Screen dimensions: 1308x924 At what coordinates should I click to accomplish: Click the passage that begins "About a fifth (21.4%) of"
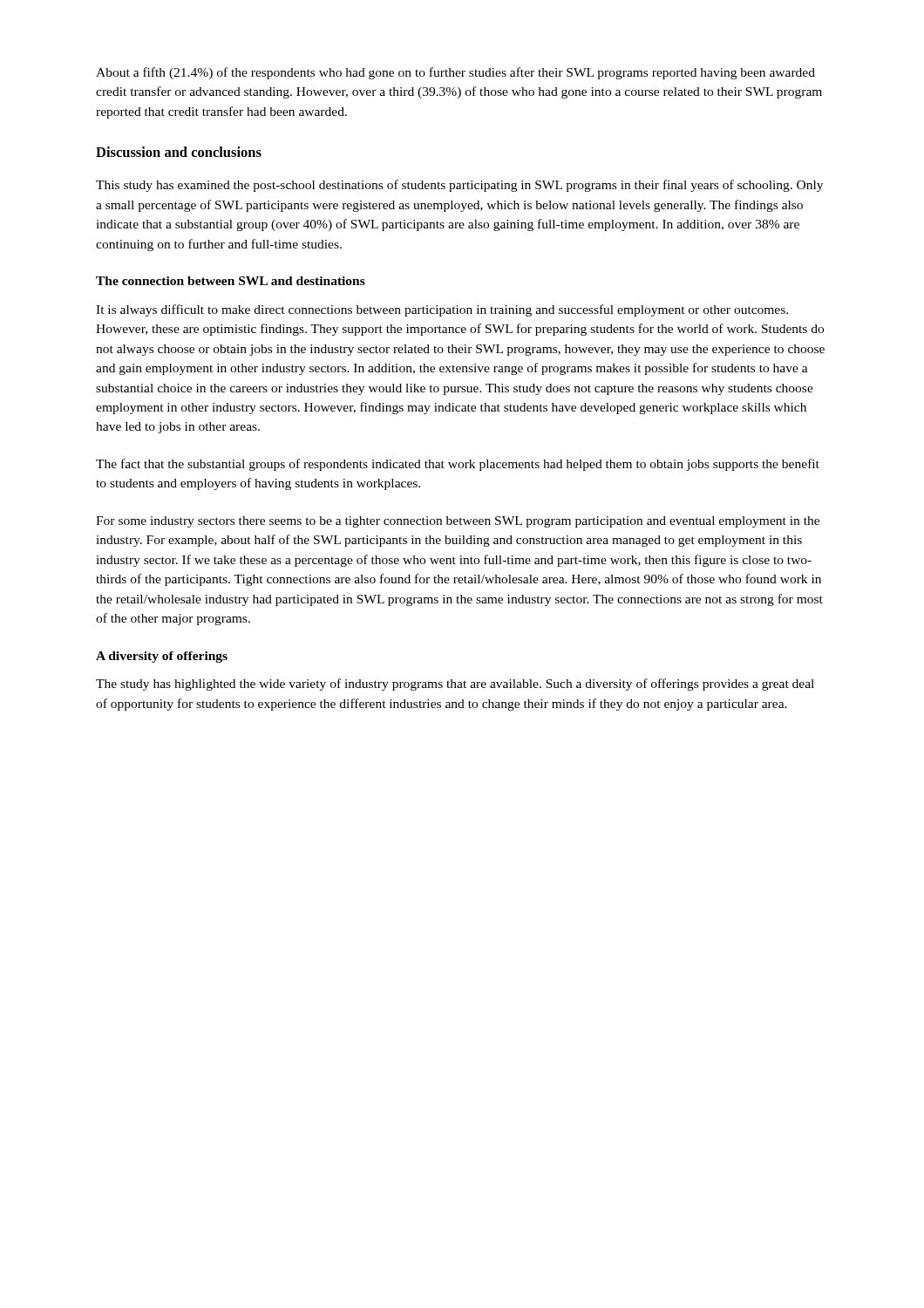(459, 91)
